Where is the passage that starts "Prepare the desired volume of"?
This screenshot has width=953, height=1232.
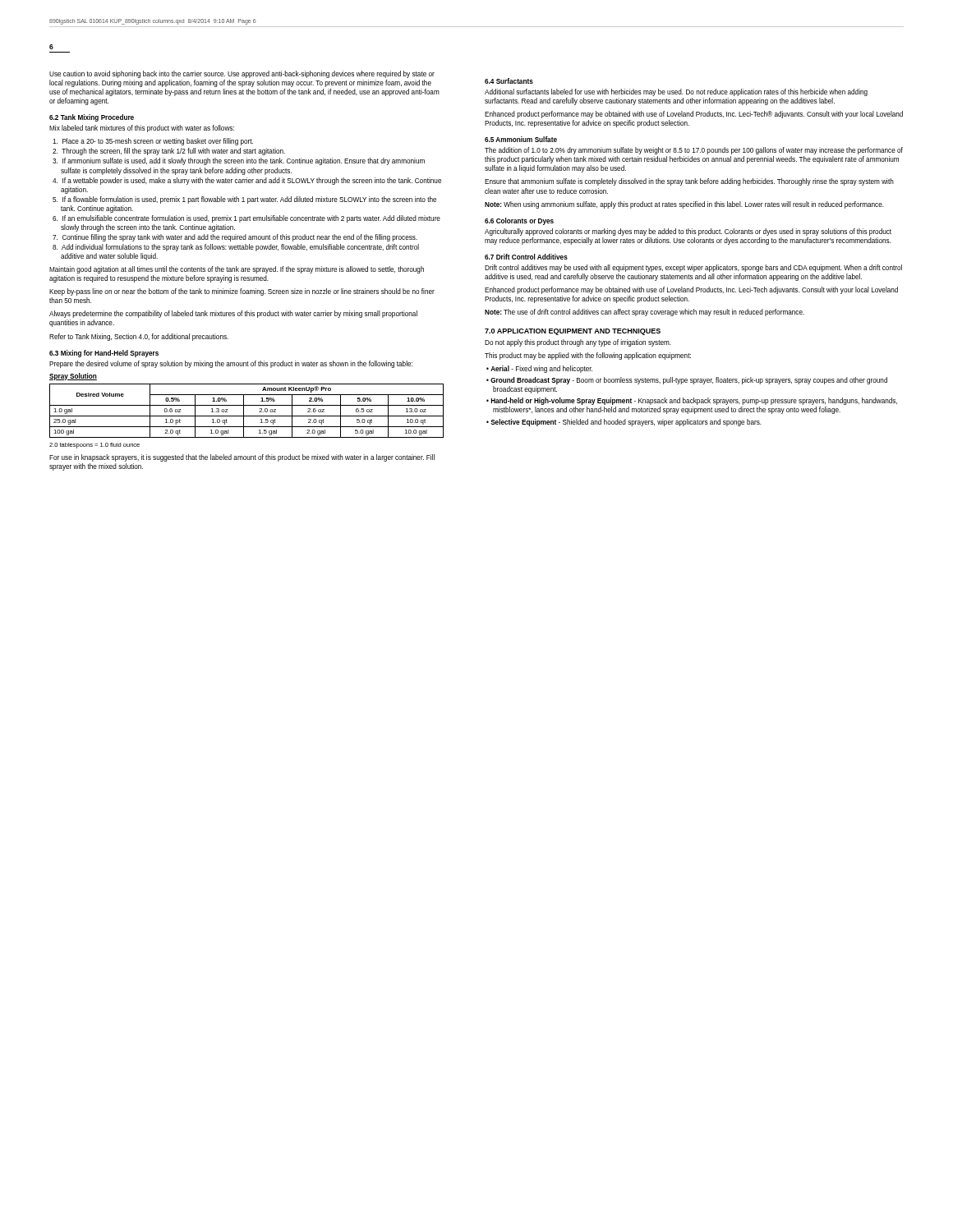[x=231, y=364]
